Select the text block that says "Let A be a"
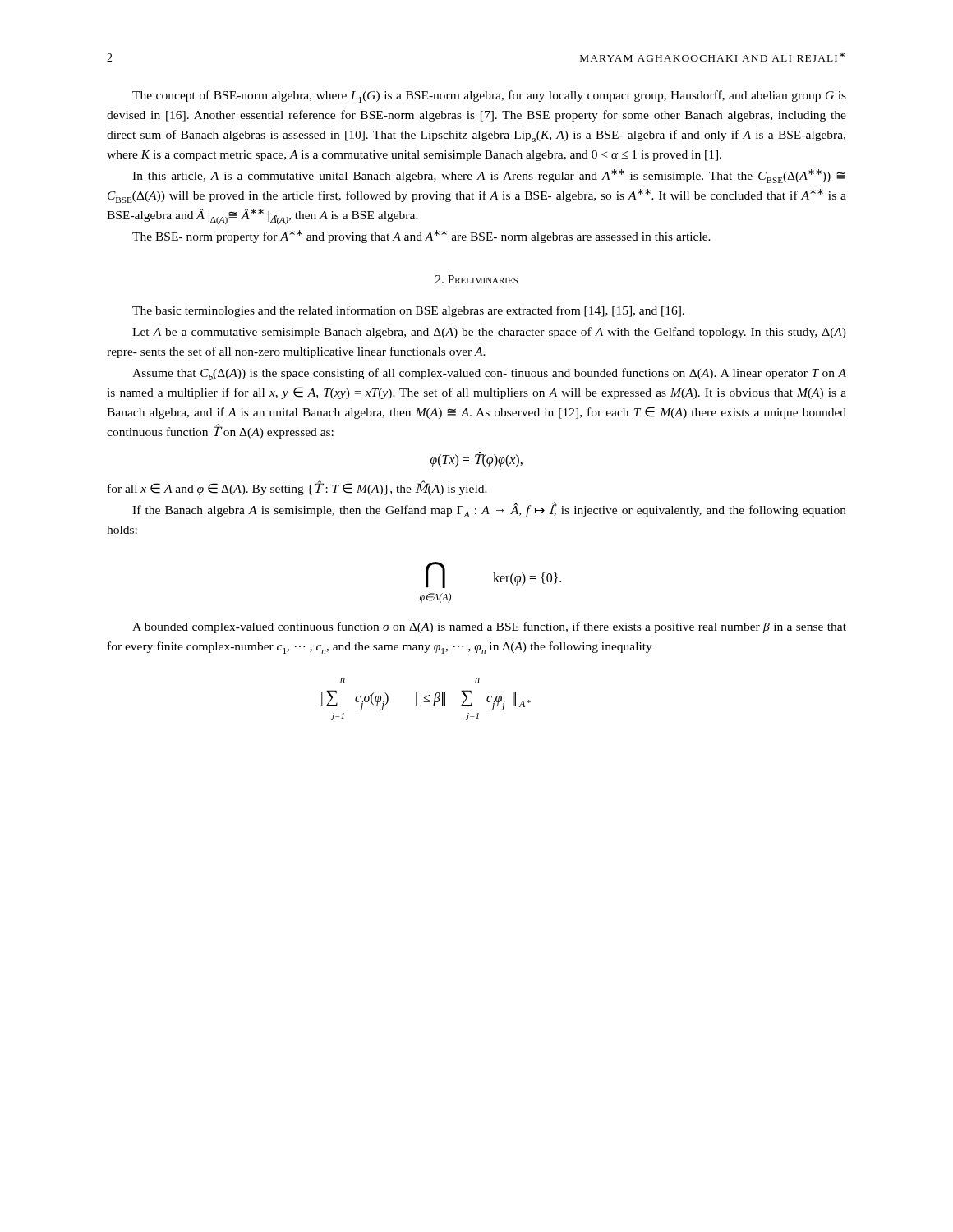 click(476, 342)
